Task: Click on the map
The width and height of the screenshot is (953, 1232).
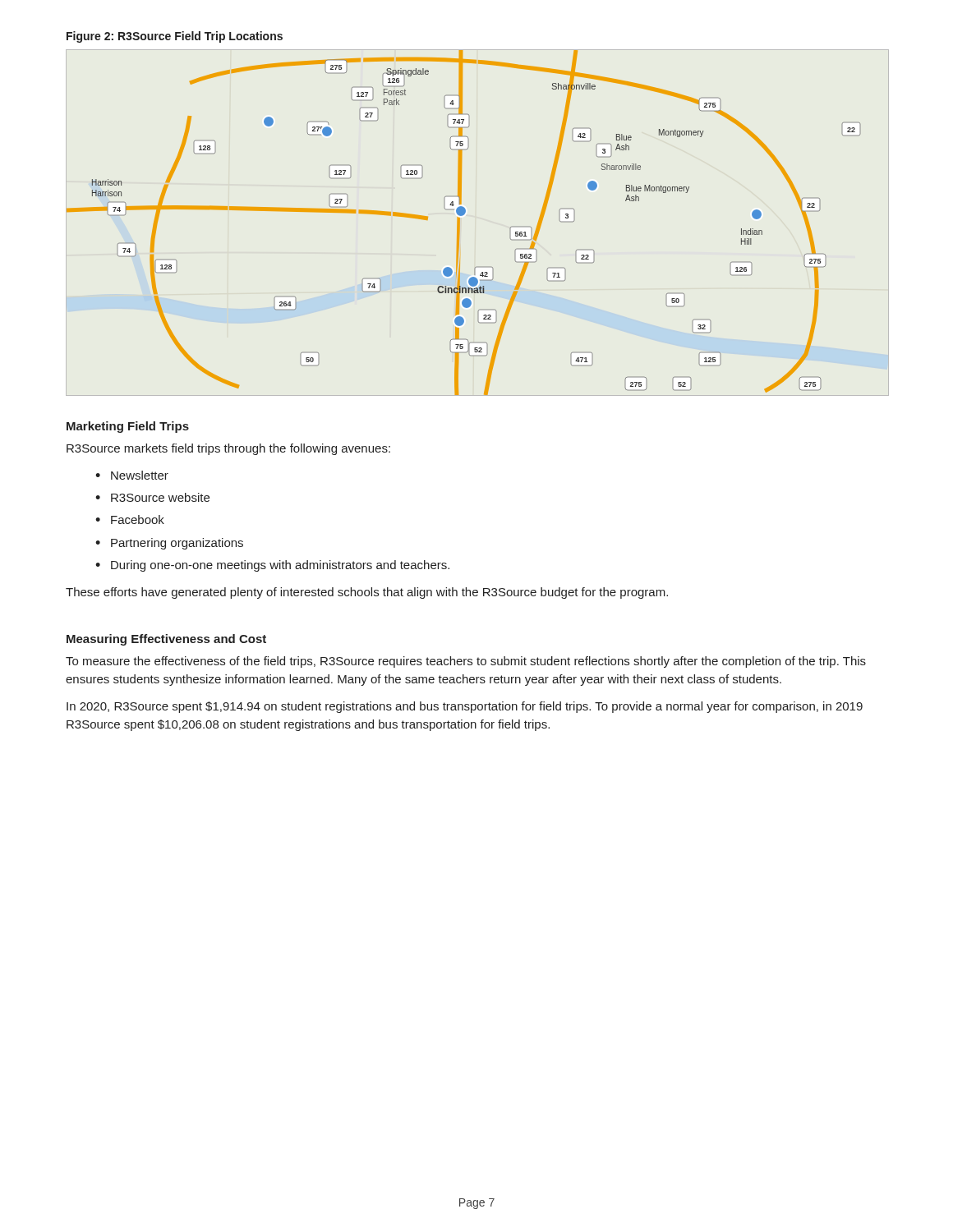Action: pyautogui.click(x=477, y=223)
